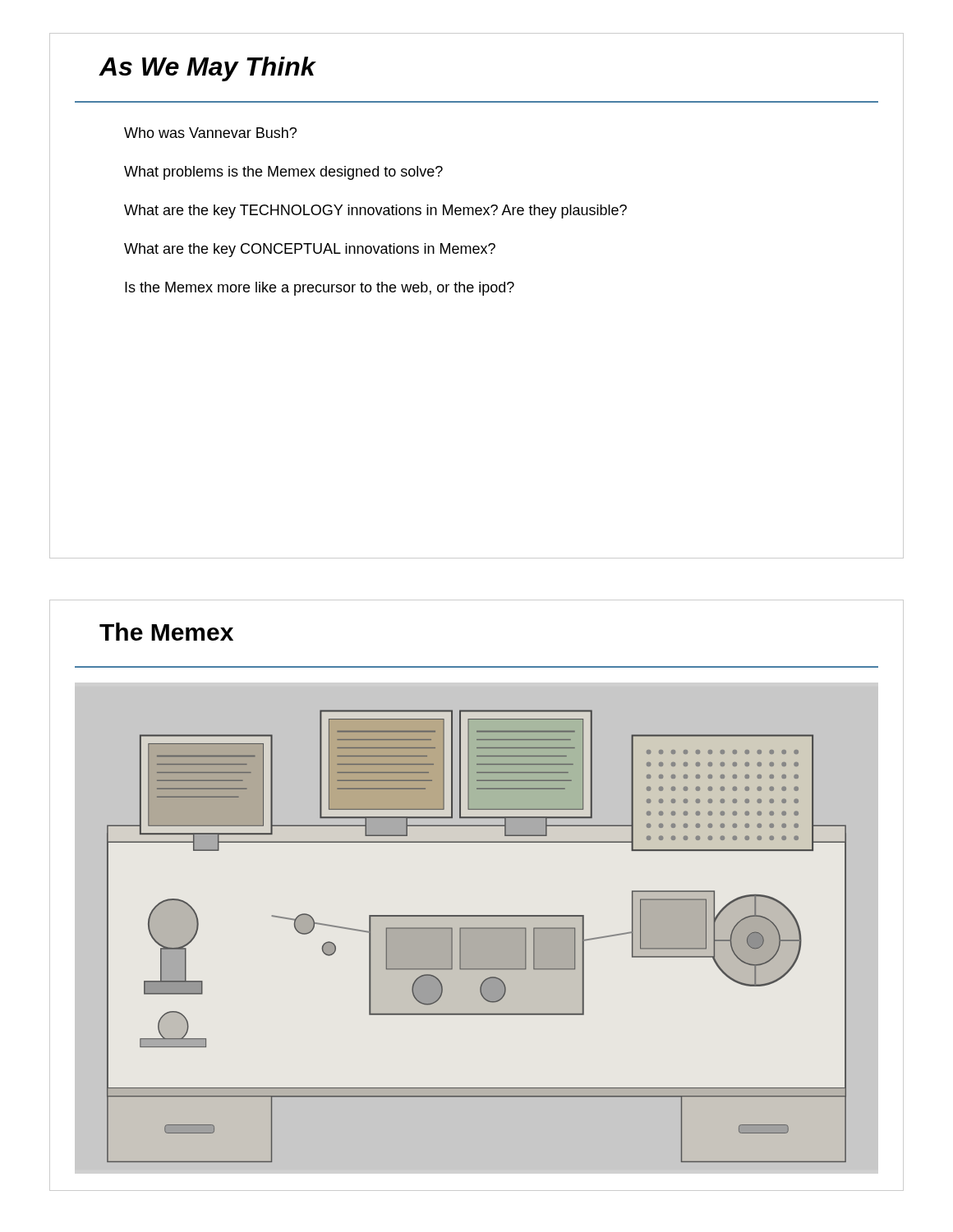Point to the text starting "What are the key TECHNOLOGY innovations"
Image resolution: width=953 pixels, height=1232 pixels.
click(376, 210)
